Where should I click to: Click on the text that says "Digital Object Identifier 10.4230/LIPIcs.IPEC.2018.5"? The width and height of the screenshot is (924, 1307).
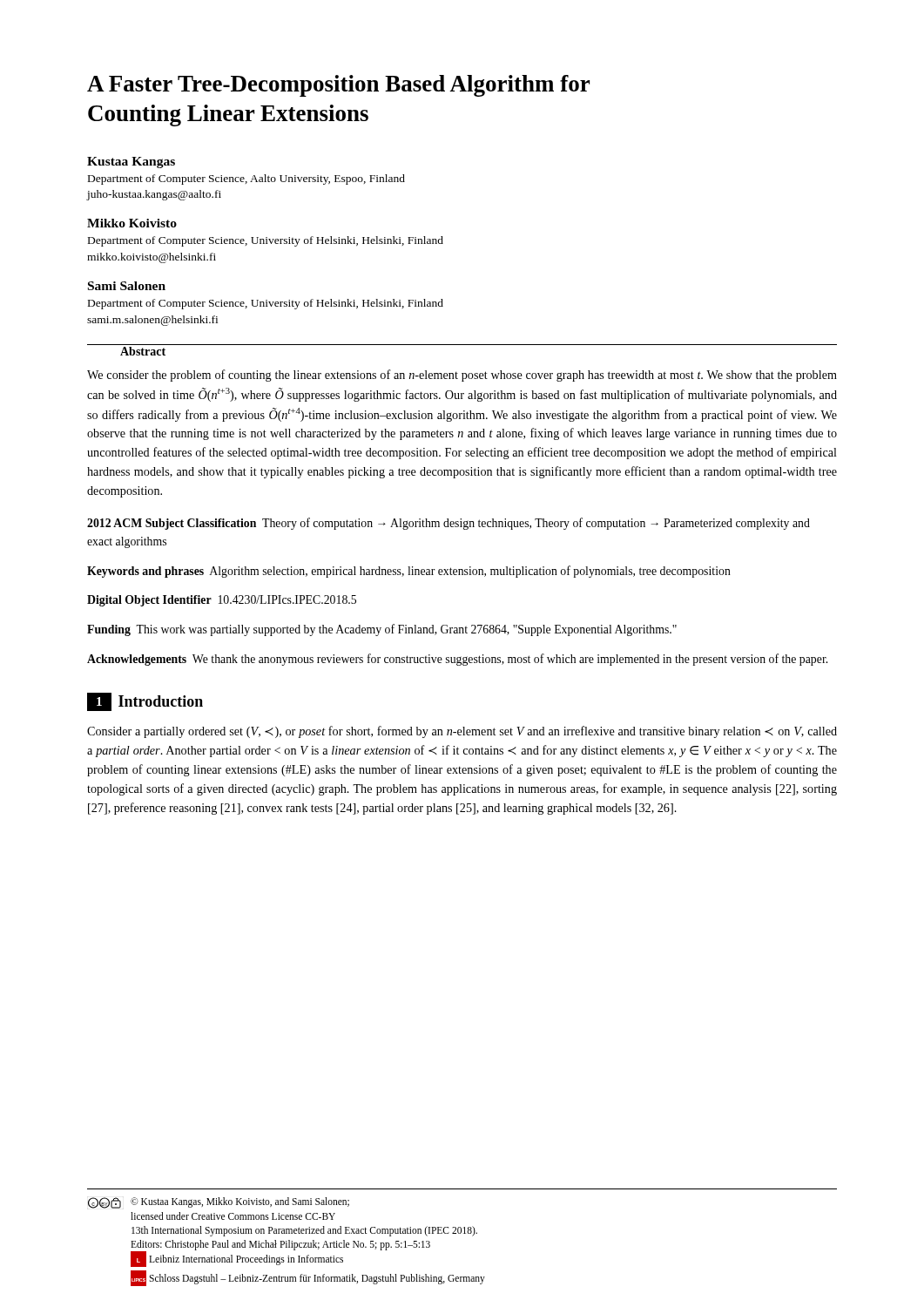click(222, 600)
